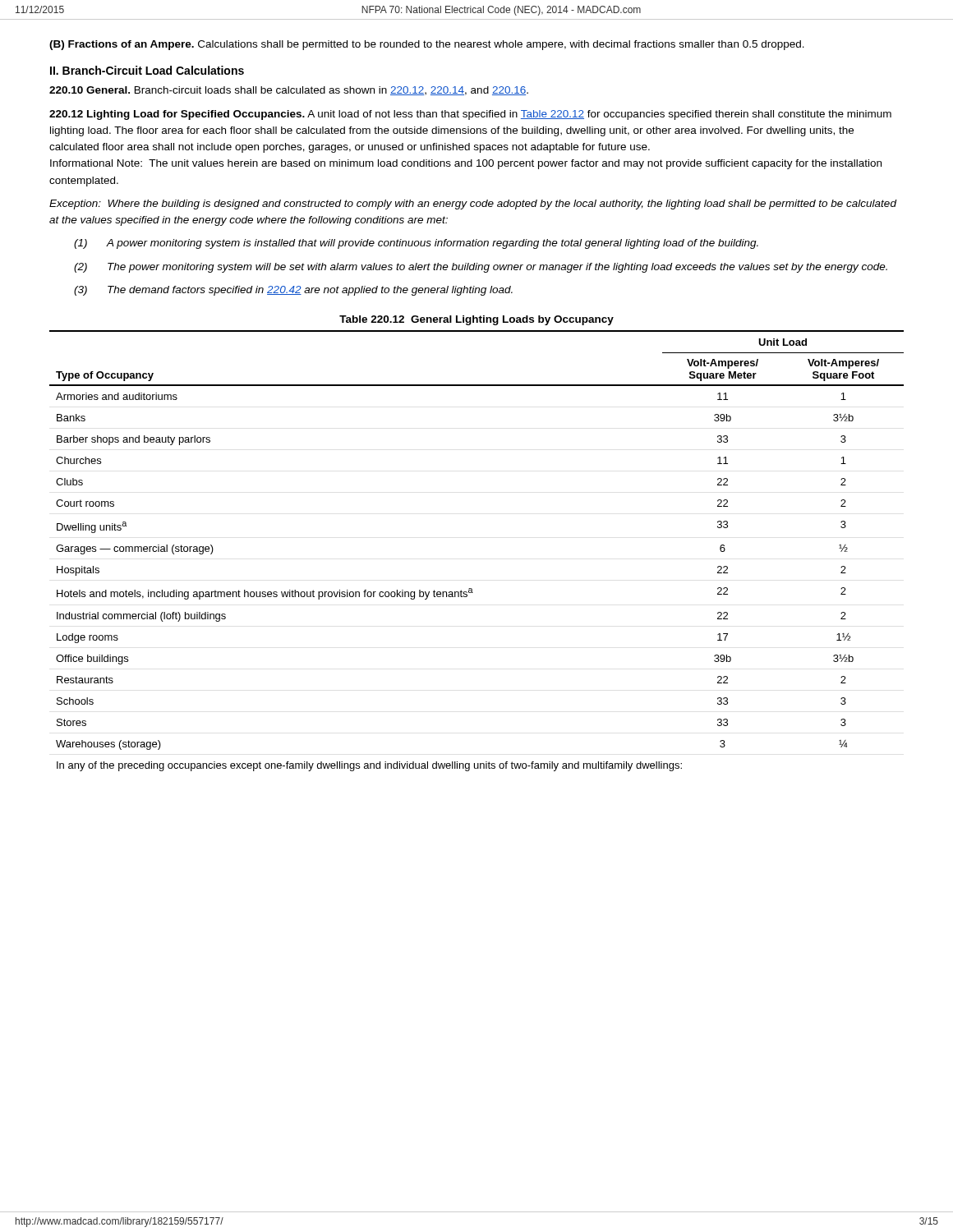The width and height of the screenshot is (953, 1232).
Task: Locate the text block that says "12 Lighting Load for Specified Occupancies."
Action: pos(471,147)
